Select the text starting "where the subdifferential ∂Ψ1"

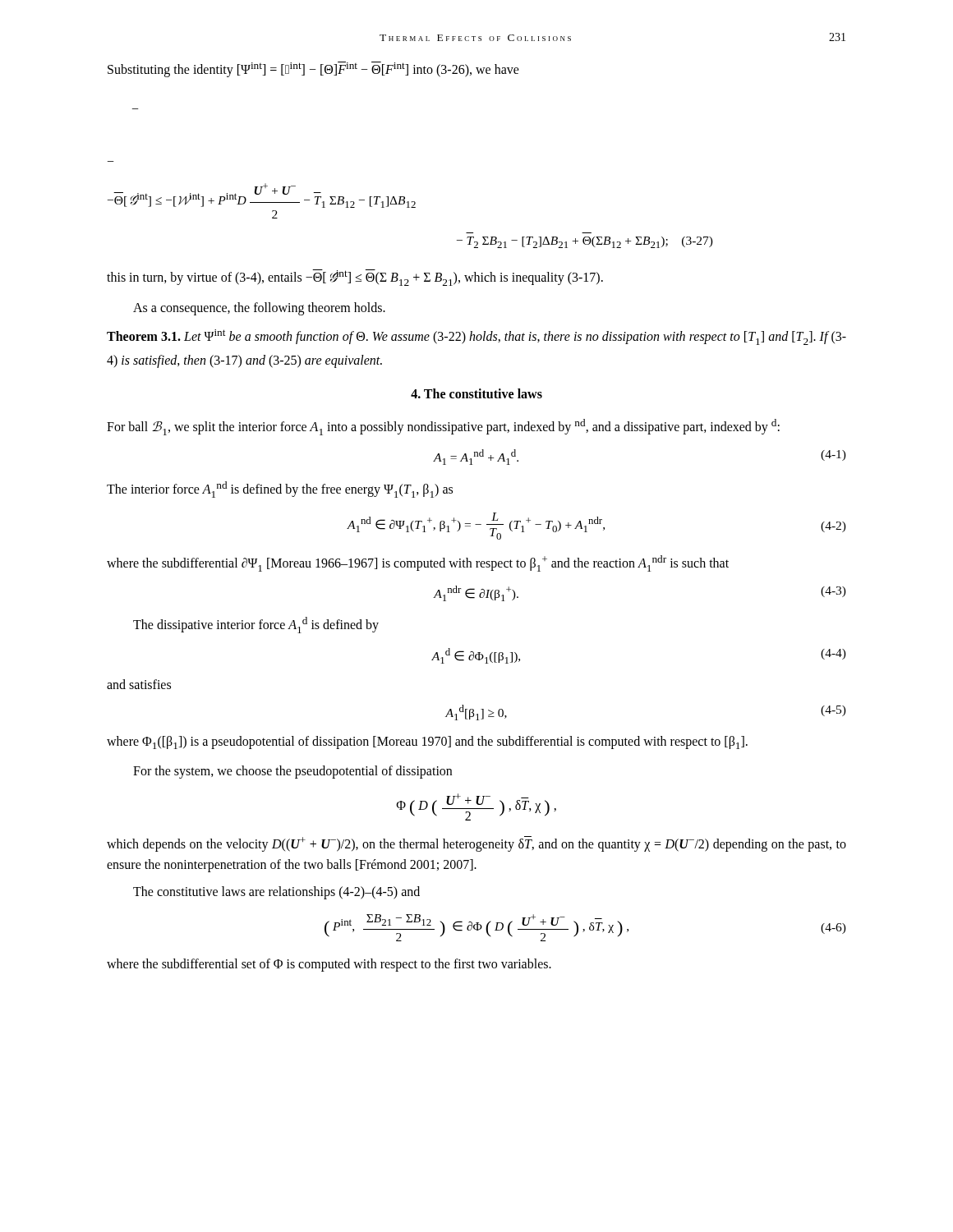418,563
